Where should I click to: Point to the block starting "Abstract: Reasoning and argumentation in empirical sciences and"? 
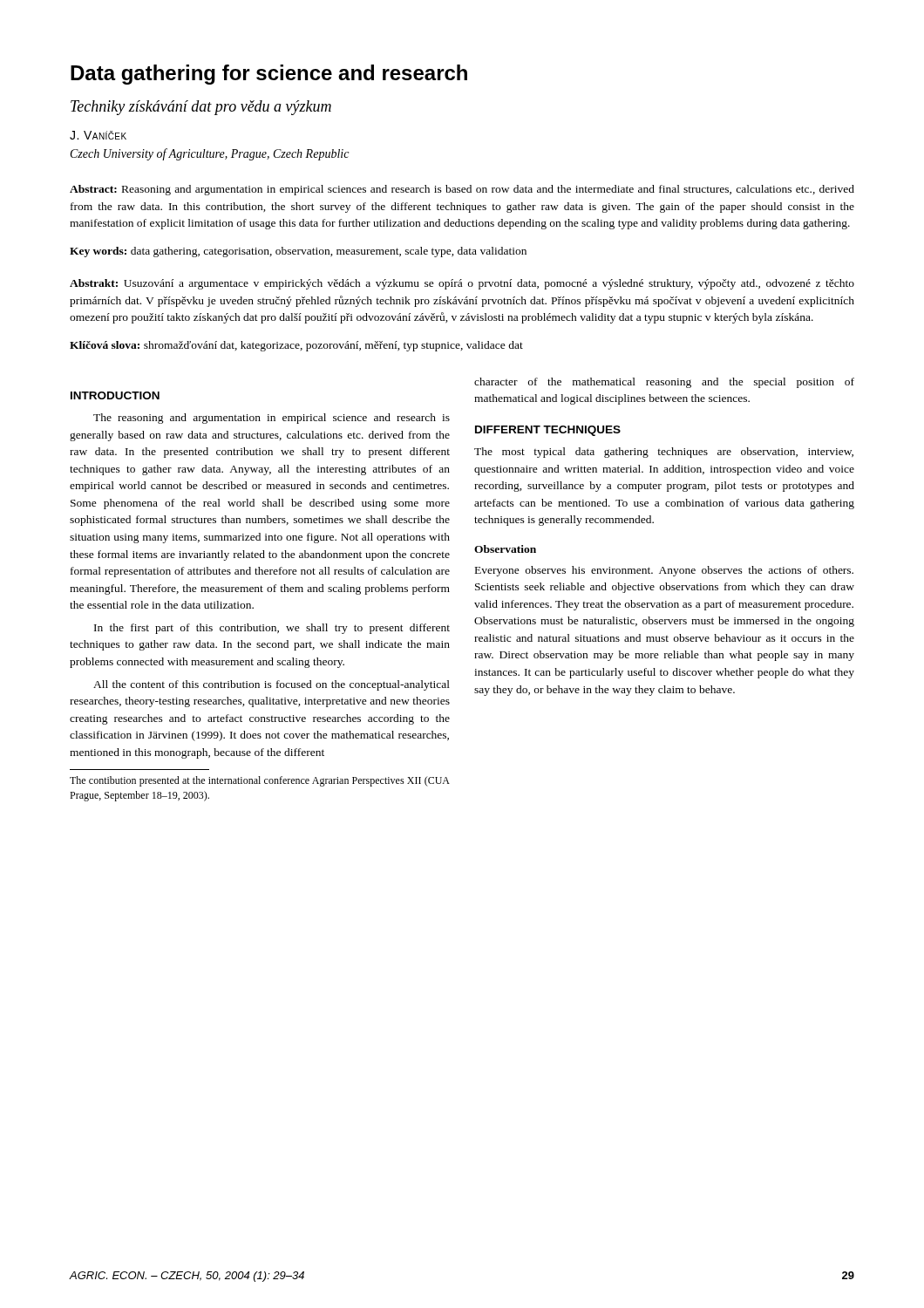(462, 206)
